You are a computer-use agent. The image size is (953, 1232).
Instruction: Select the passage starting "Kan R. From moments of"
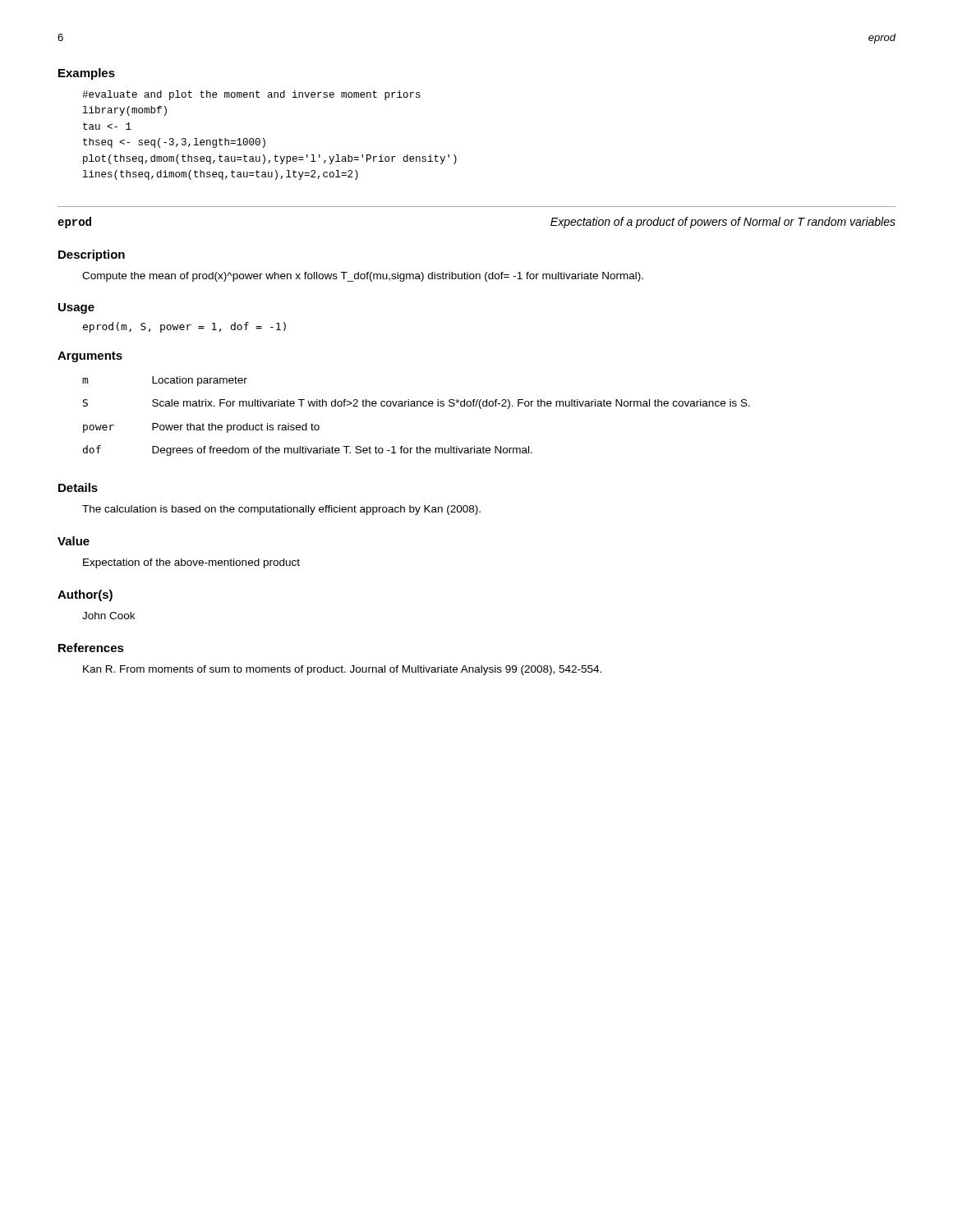point(342,669)
